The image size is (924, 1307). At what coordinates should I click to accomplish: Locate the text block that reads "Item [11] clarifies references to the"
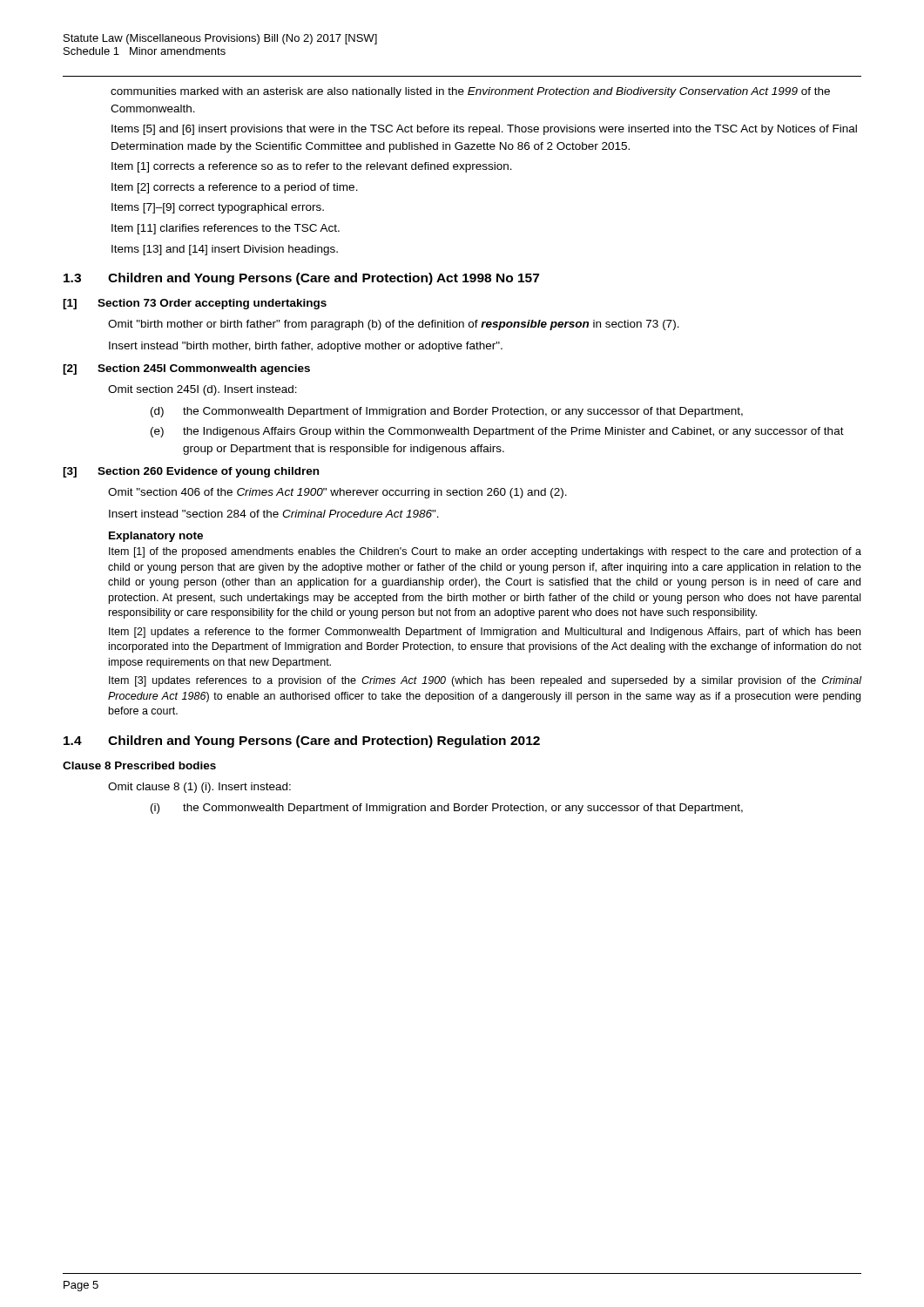[226, 228]
